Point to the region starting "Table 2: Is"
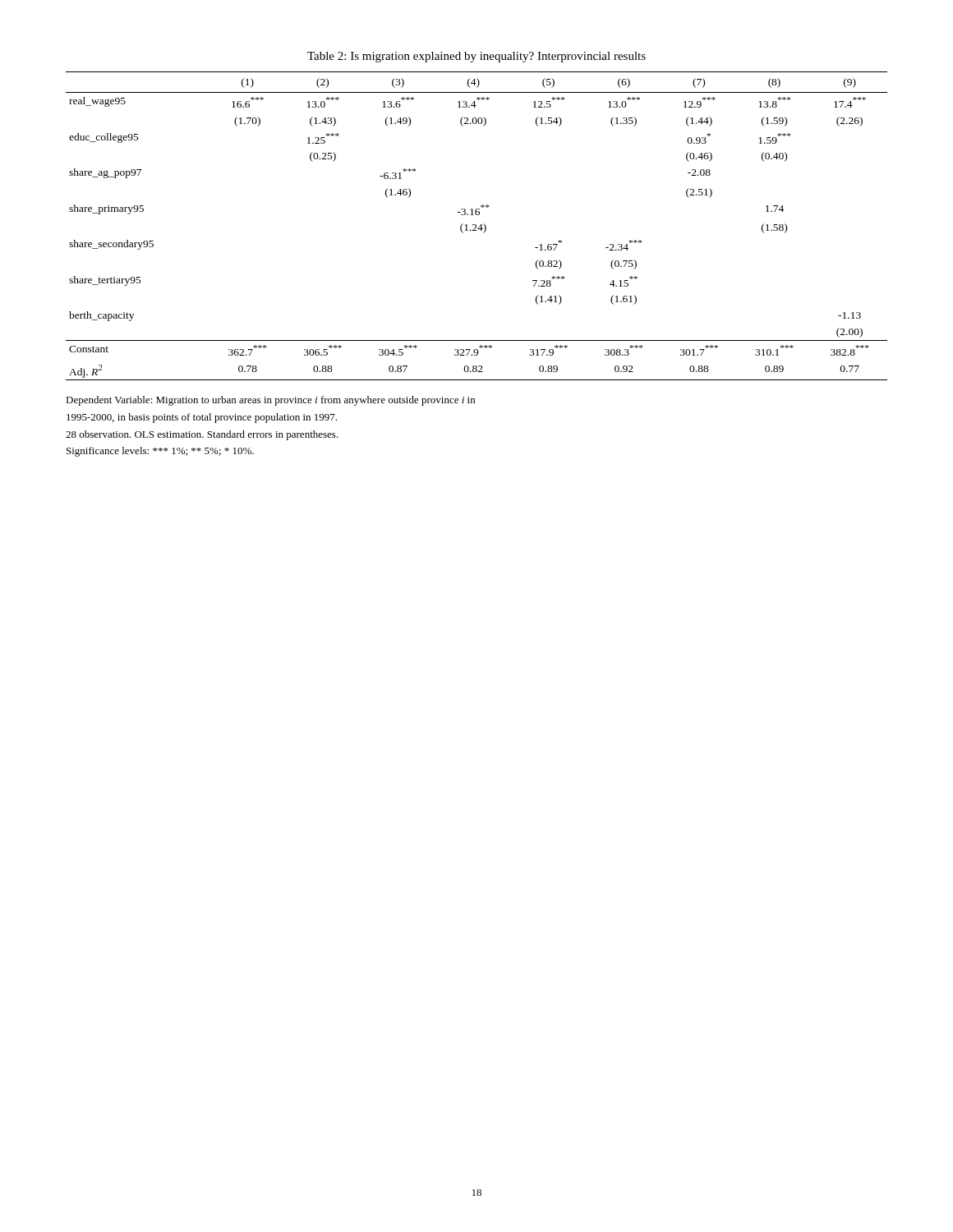The image size is (953, 1232). (476, 56)
